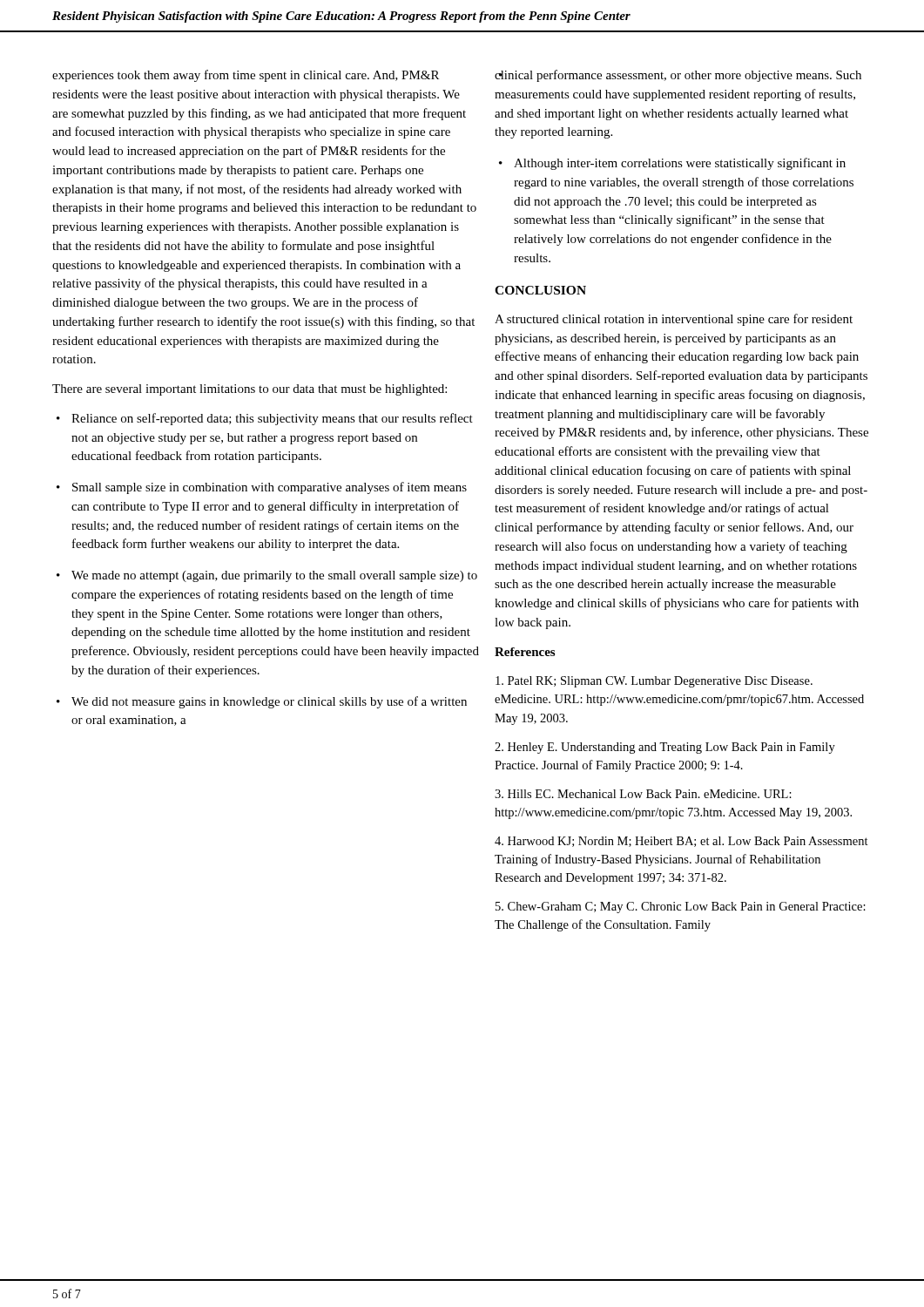Select the list item that says "We made no attempt (again,"
Screen dimensions: 1307x924
coord(275,622)
